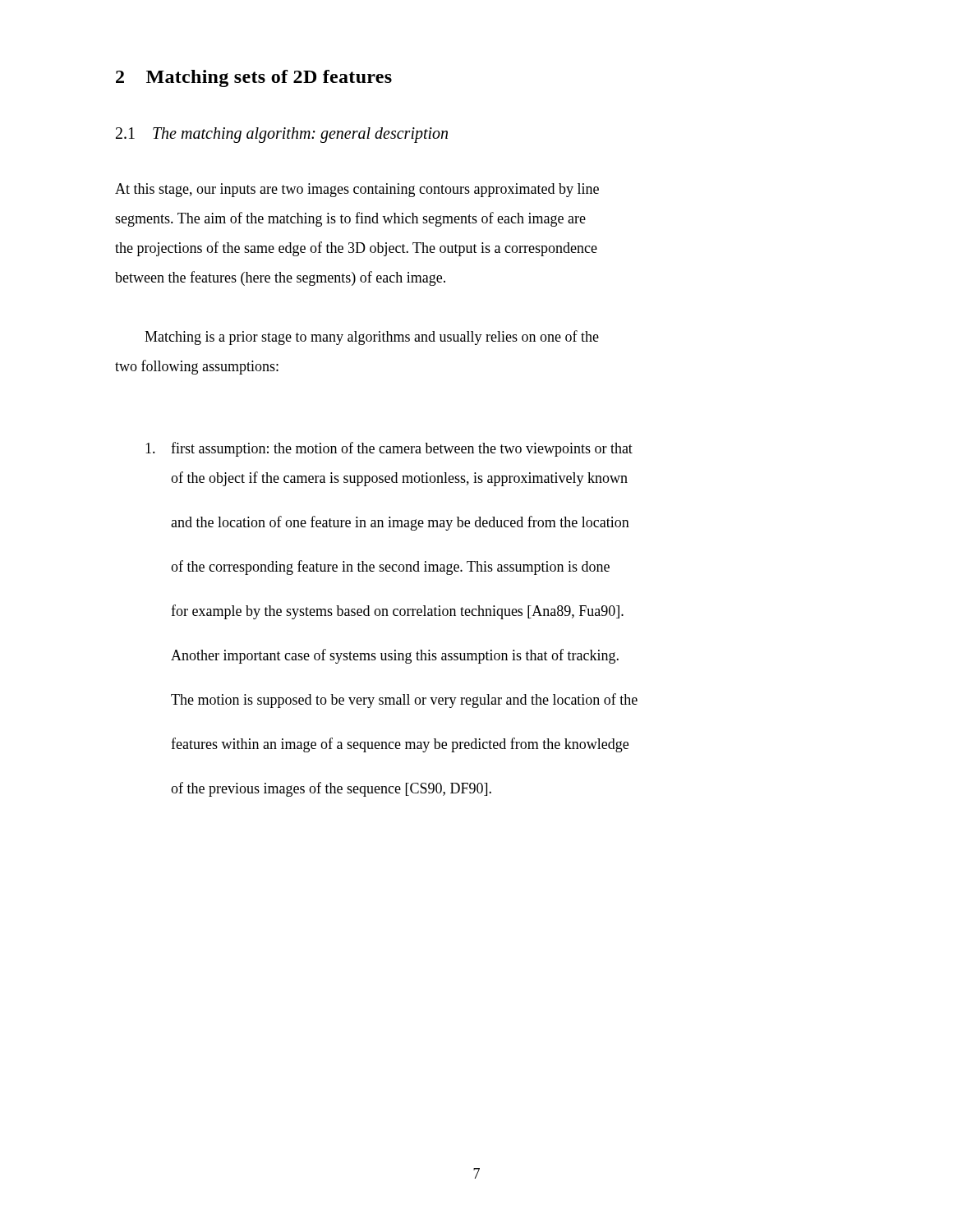The width and height of the screenshot is (953, 1232).
Task: Locate the block of text that opens with "segments. The aim"
Action: coord(350,218)
